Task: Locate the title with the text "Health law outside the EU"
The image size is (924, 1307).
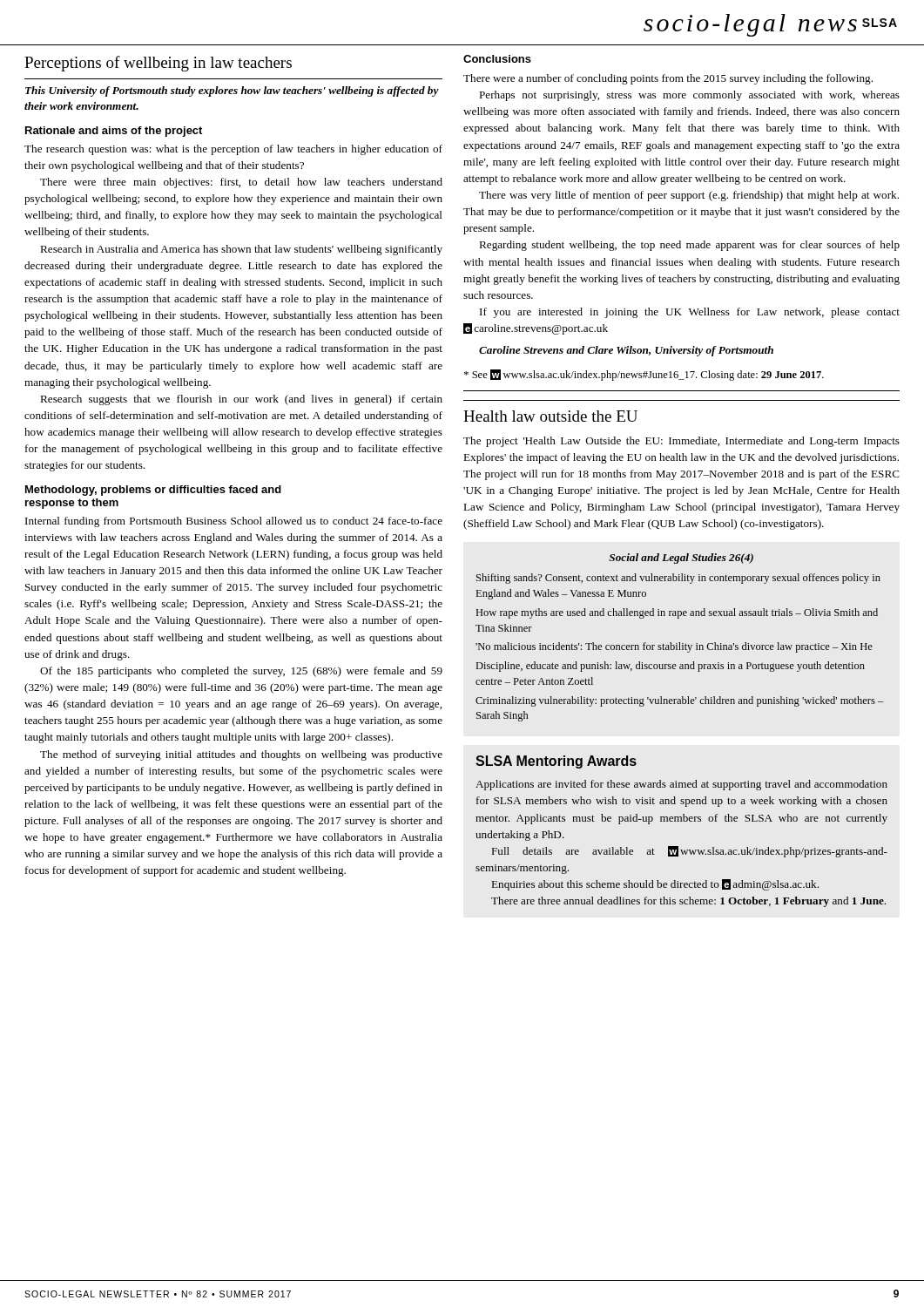Action: 551,416
